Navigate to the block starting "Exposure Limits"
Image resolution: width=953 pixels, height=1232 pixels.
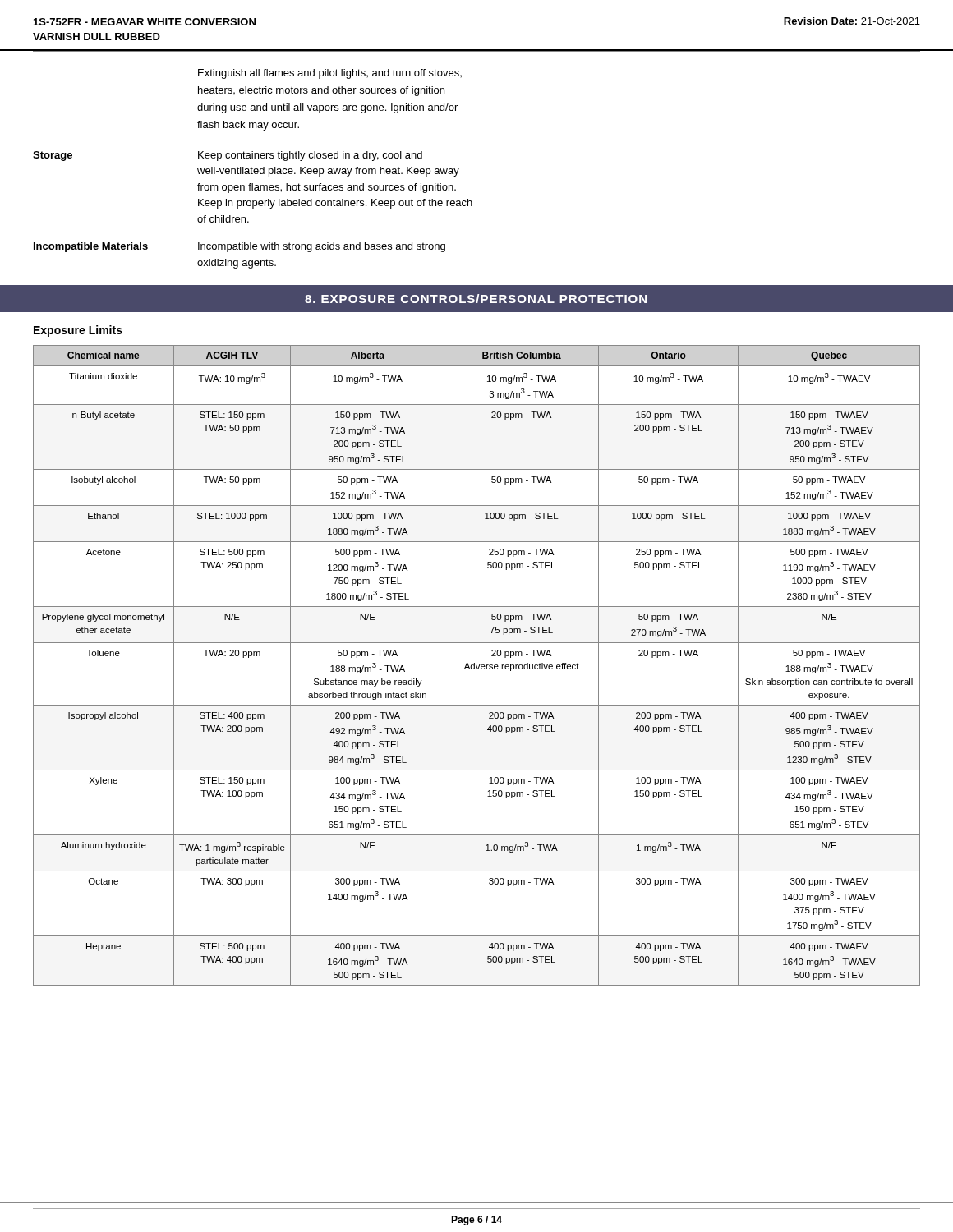pos(78,330)
